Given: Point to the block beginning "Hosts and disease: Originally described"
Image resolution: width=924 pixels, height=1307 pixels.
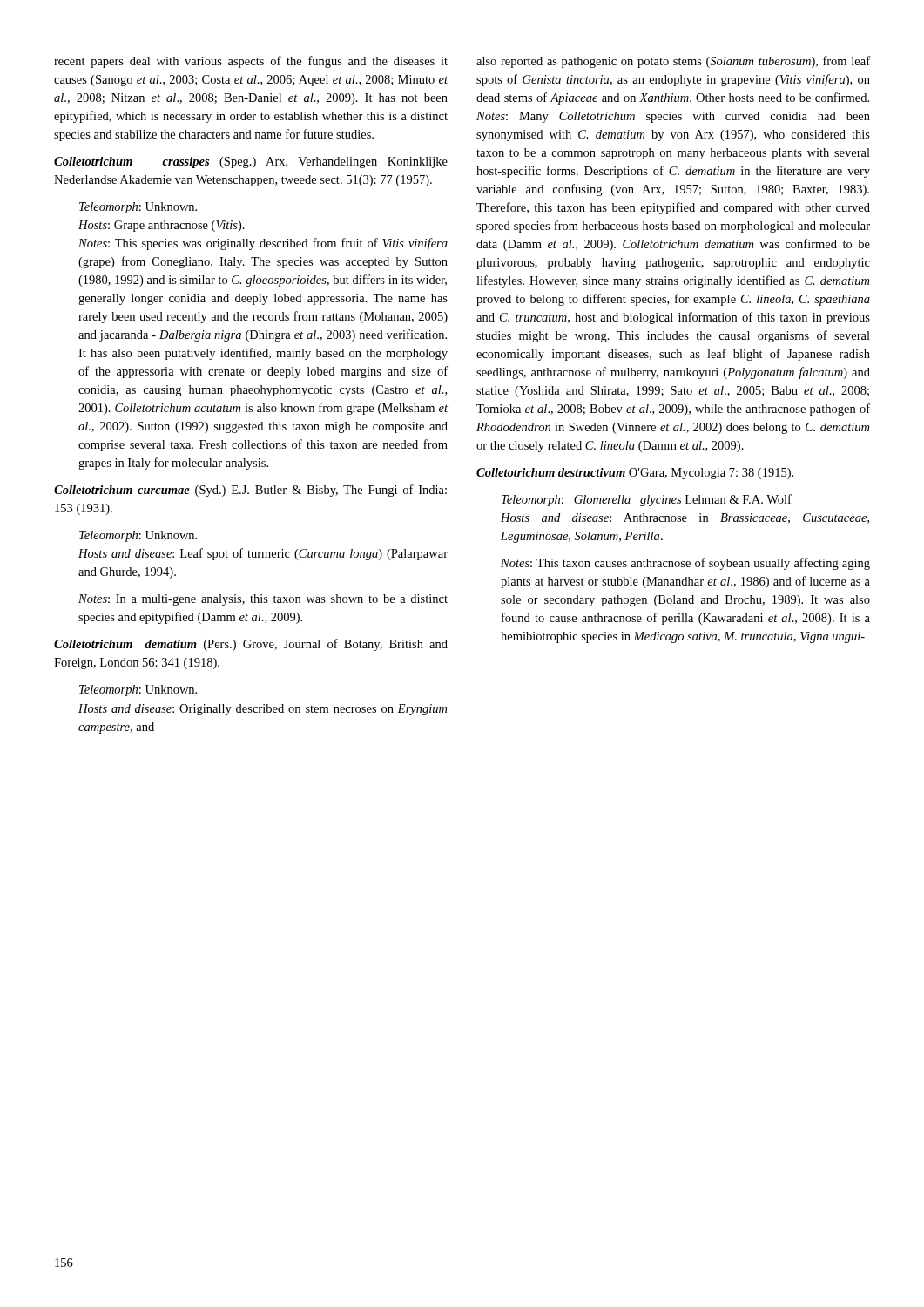Looking at the screenshot, I should pyautogui.click(x=263, y=718).
